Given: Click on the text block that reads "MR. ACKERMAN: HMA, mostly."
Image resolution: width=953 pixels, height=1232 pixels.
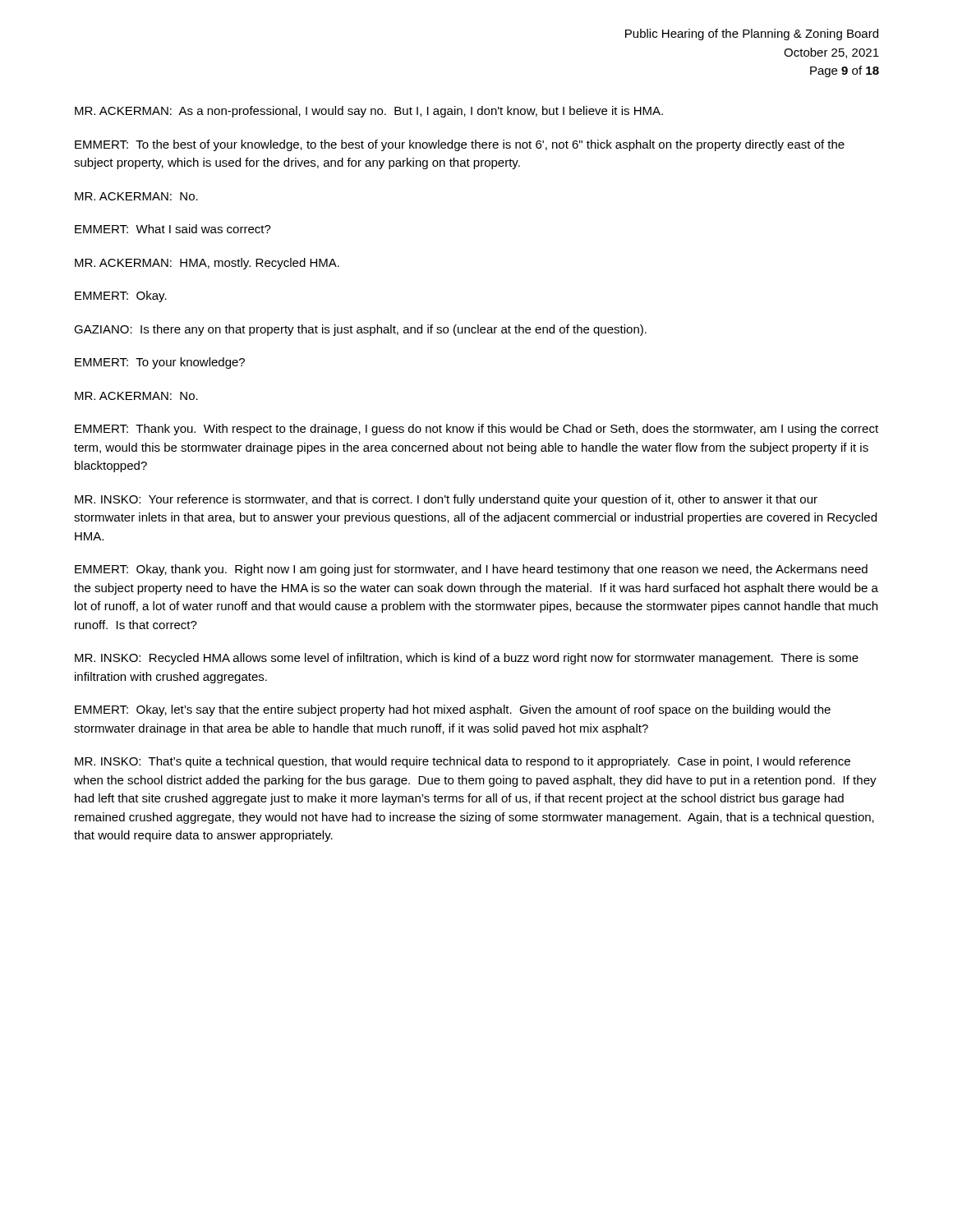Looking at the screenshot, I should [207, 262].
